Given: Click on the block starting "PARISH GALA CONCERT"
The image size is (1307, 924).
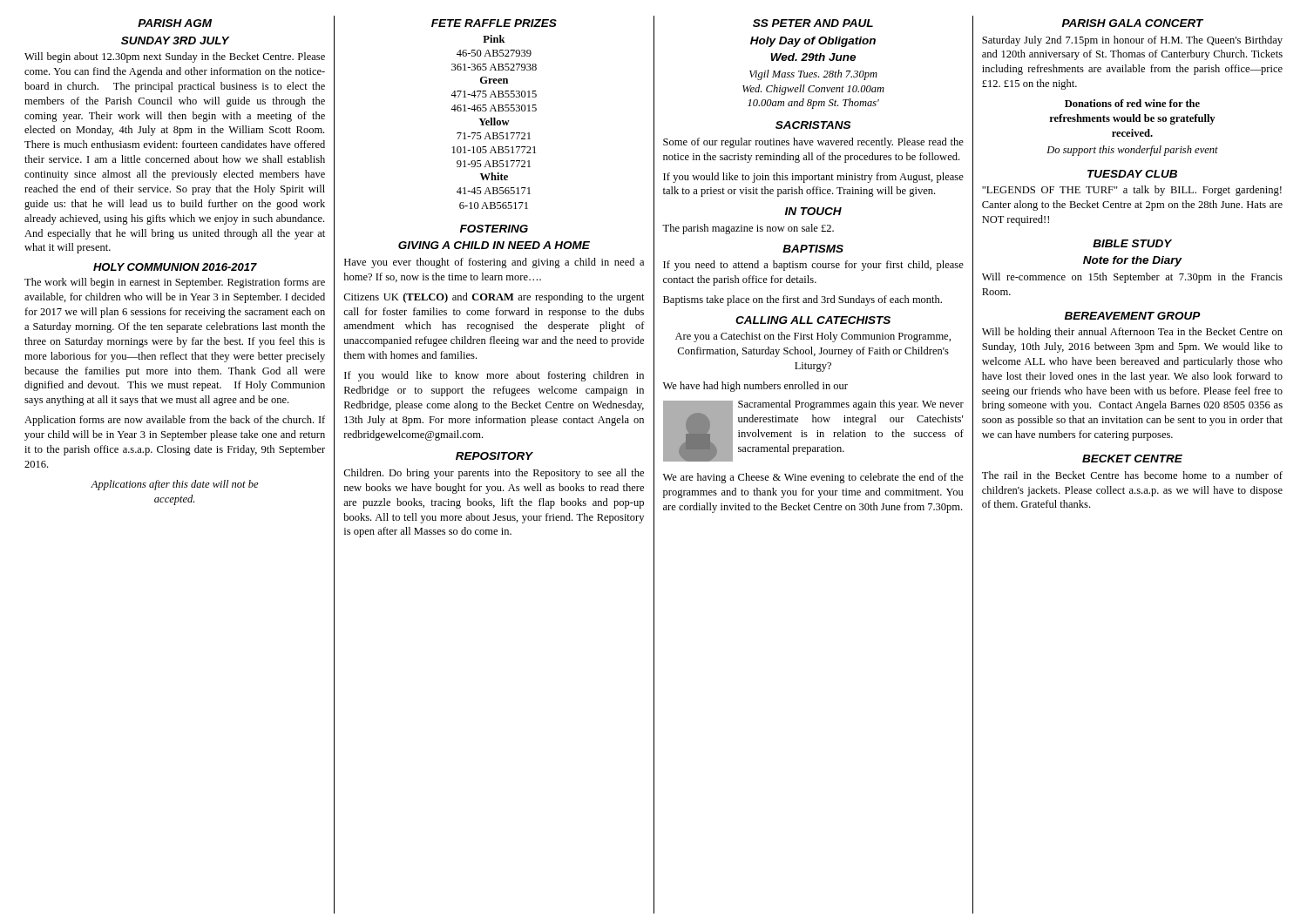Looking at the screenshot, I should pos(1132,23).
